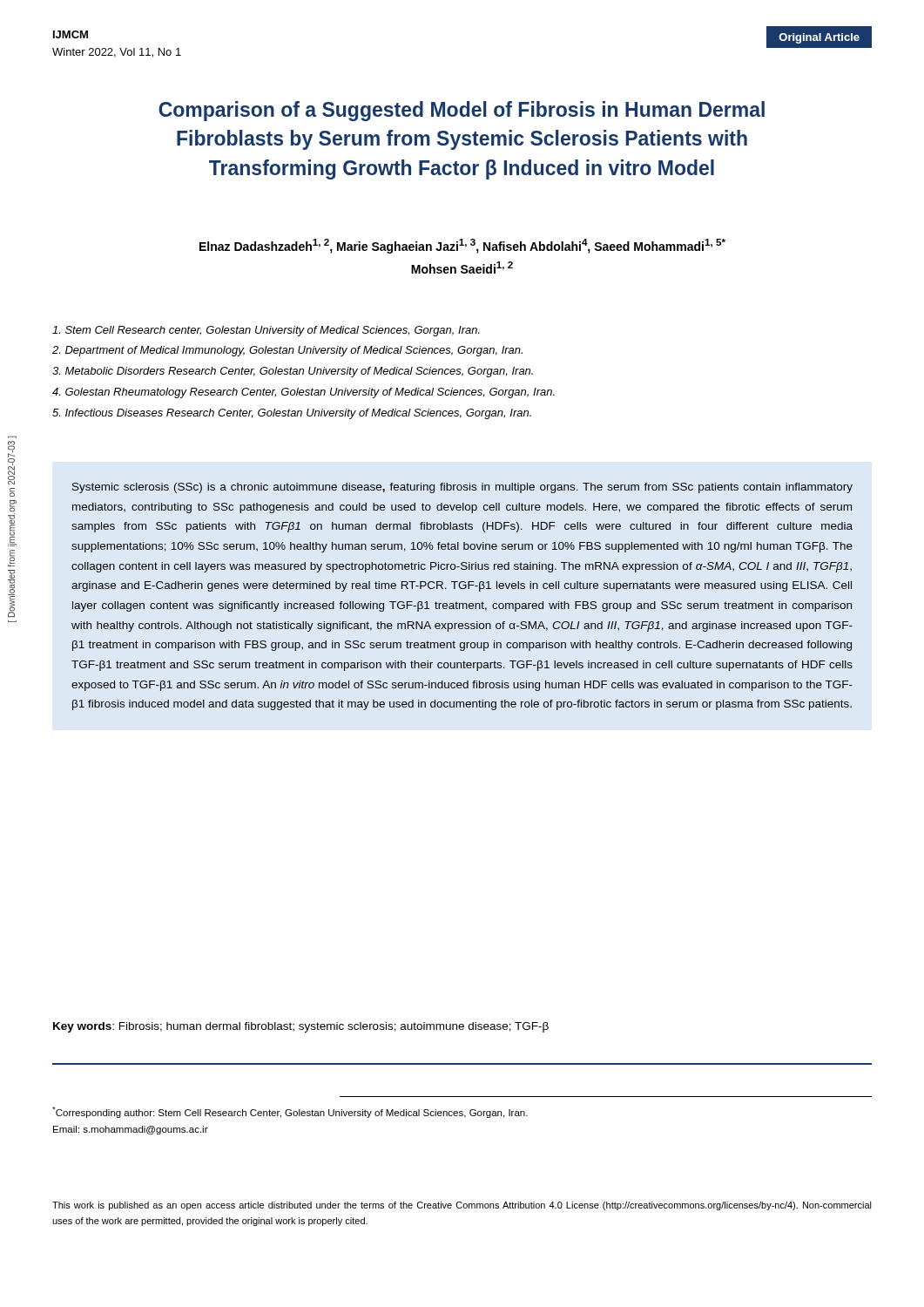The width and height of the screenshot is (924, 1307).
Task: Select the title that reads "Comparison of a Suggested Model of Fibrosis in"
Action: pos(462,139)
